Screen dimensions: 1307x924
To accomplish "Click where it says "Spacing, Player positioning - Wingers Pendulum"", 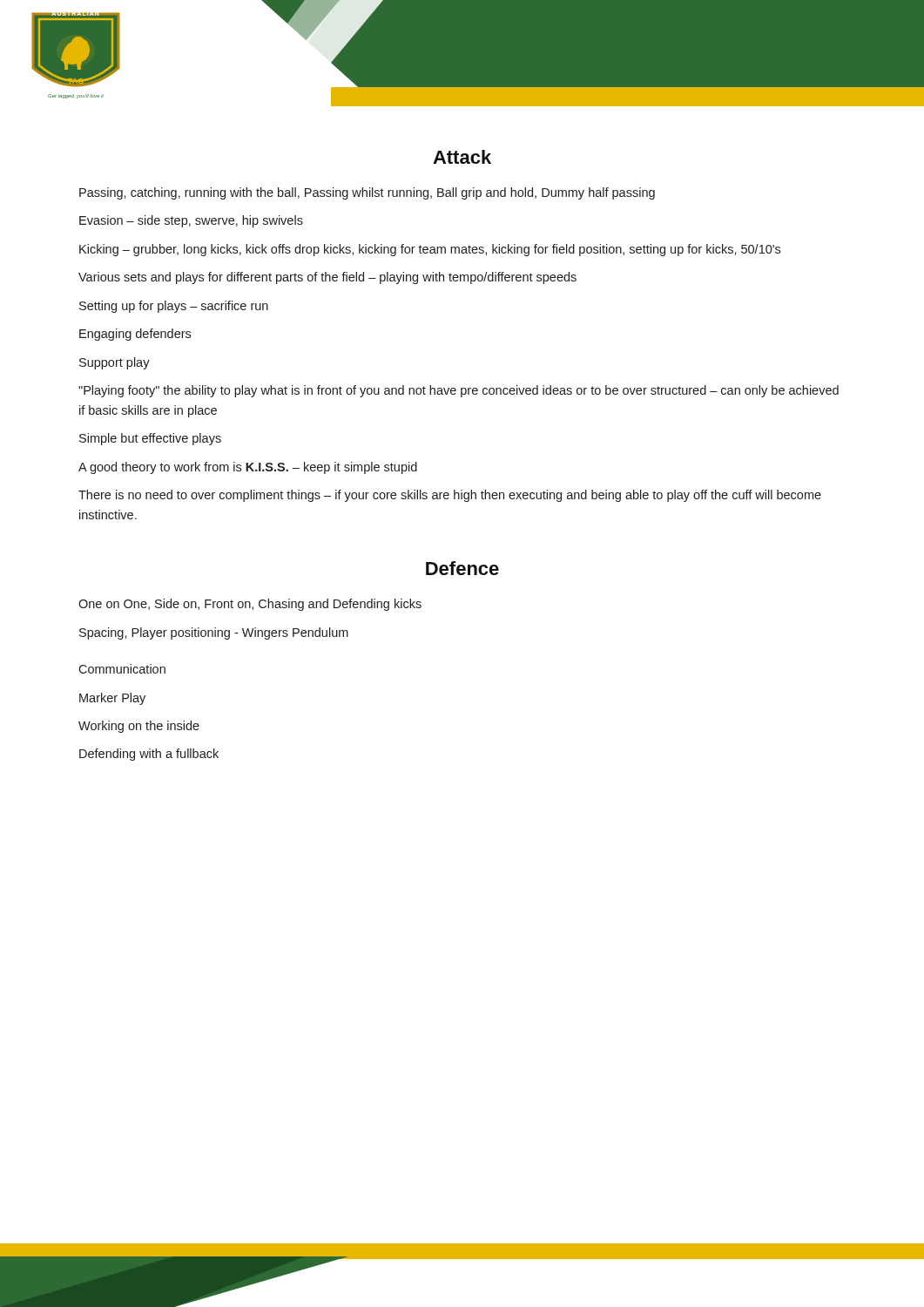I will [x=213, y=632].
